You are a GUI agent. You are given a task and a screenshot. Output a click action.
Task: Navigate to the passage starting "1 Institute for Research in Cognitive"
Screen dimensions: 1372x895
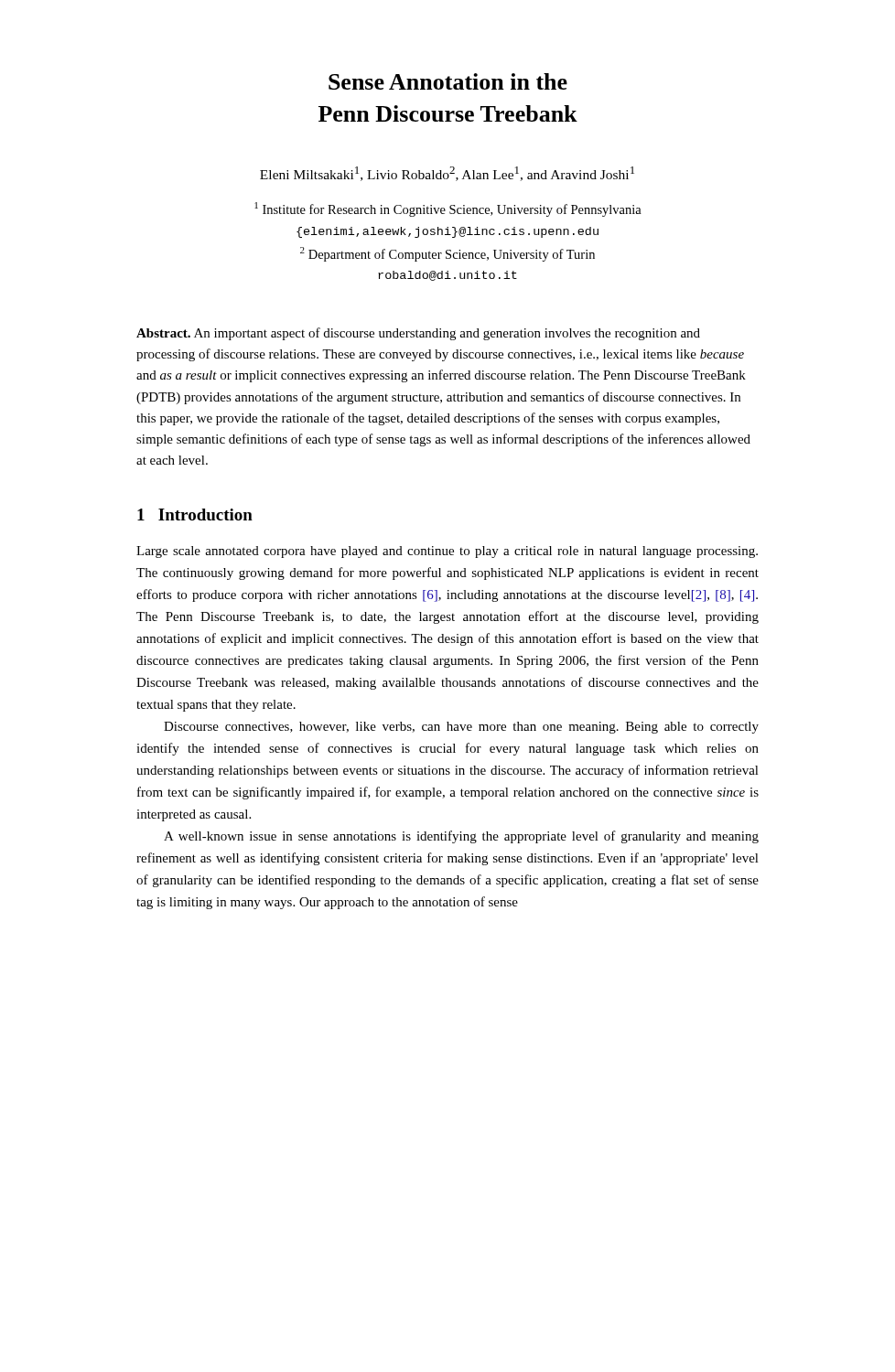(448, 241)
